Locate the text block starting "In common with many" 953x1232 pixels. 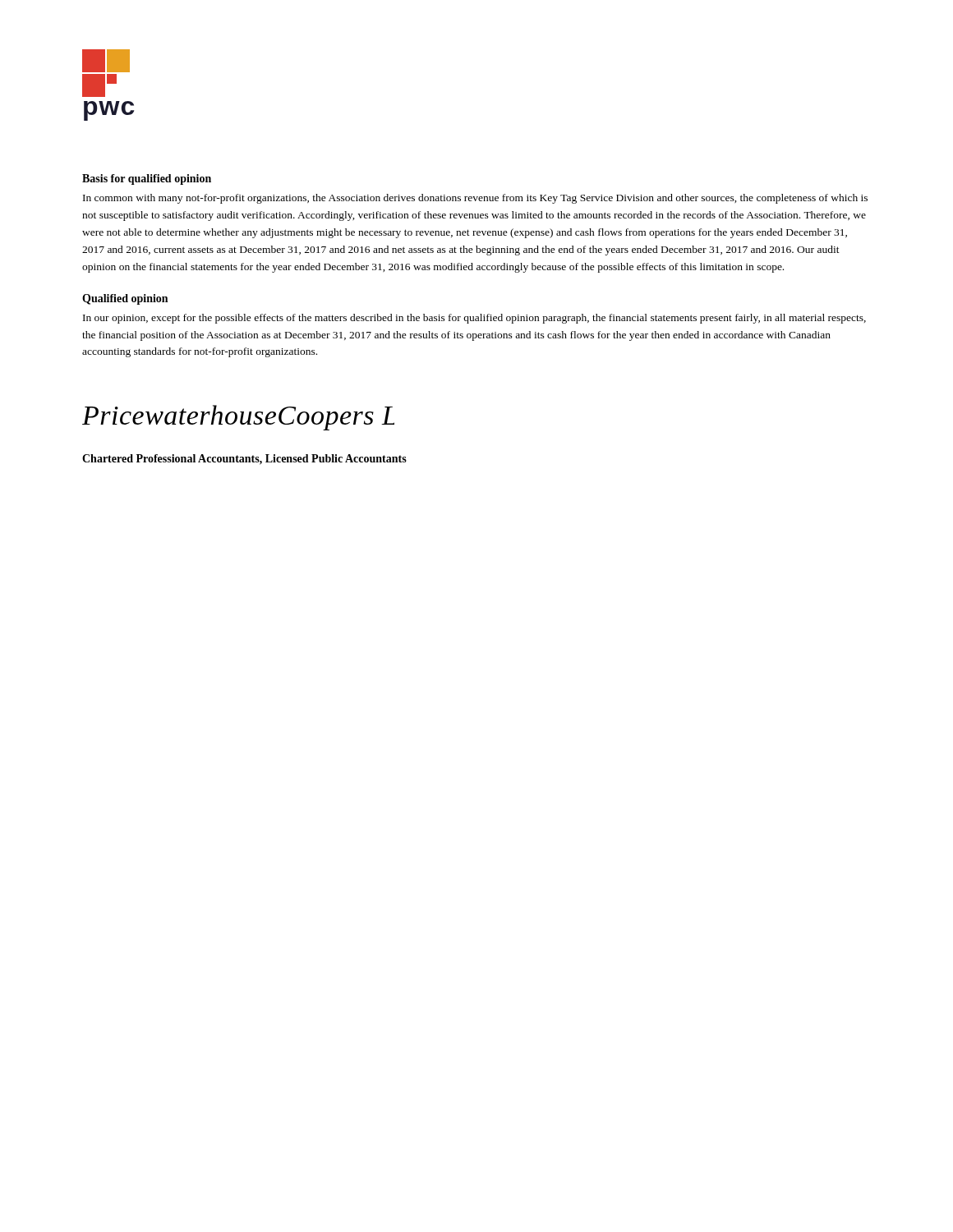coord(475,232)
